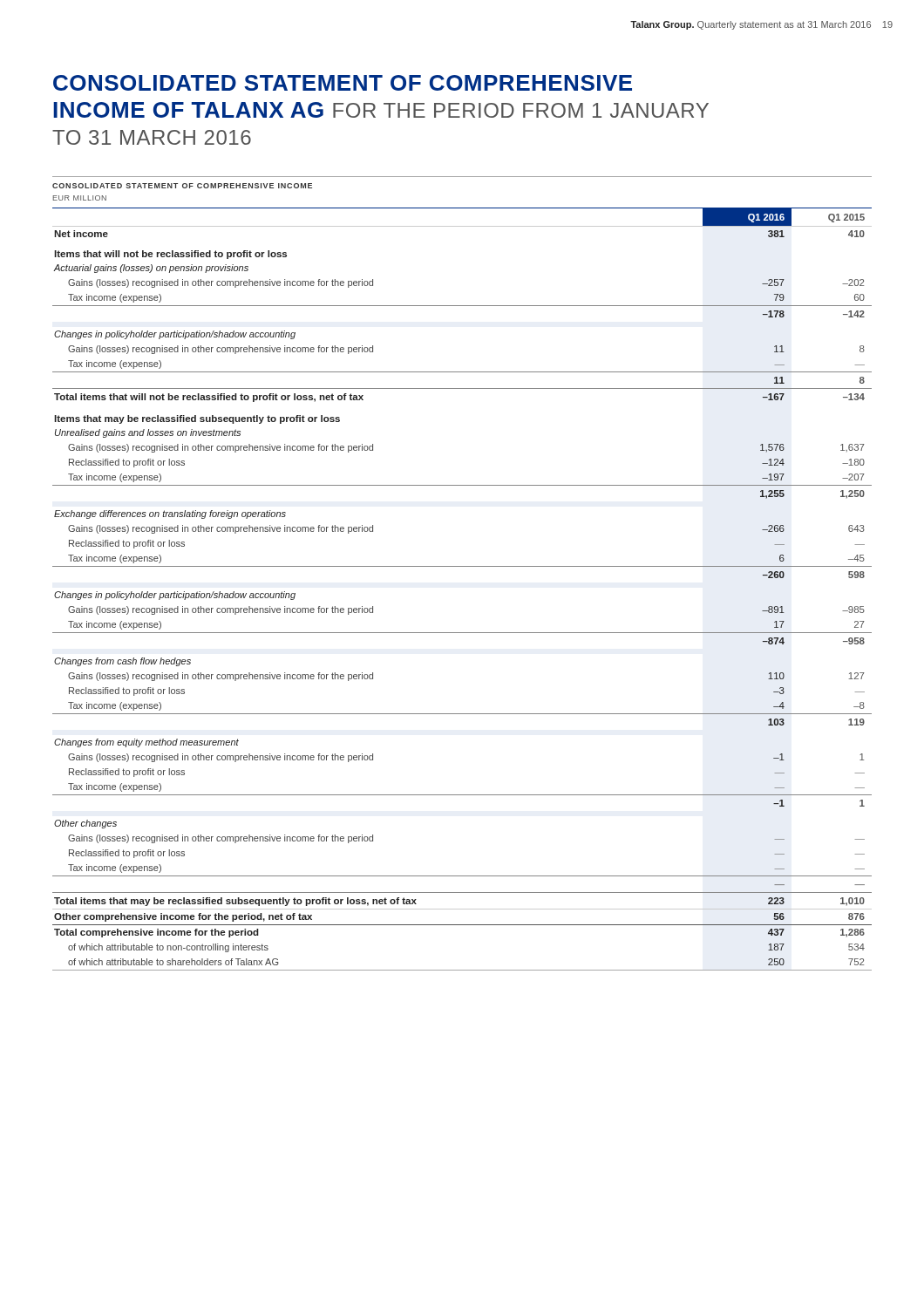The image size is (924, 1308).
Task: Locate a table
Action: (462, 589)
